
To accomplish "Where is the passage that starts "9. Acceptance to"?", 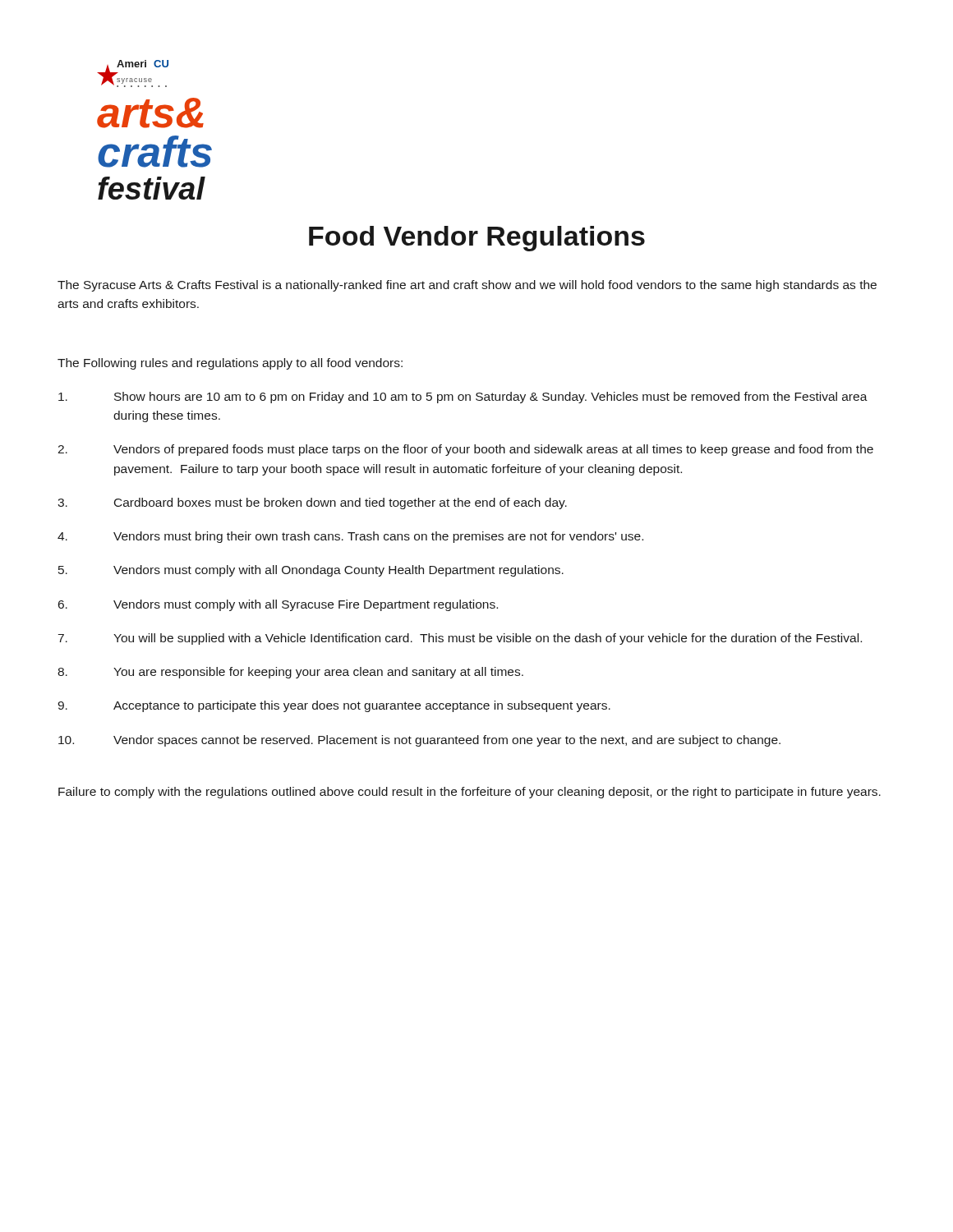I will [x=476, y=705].
